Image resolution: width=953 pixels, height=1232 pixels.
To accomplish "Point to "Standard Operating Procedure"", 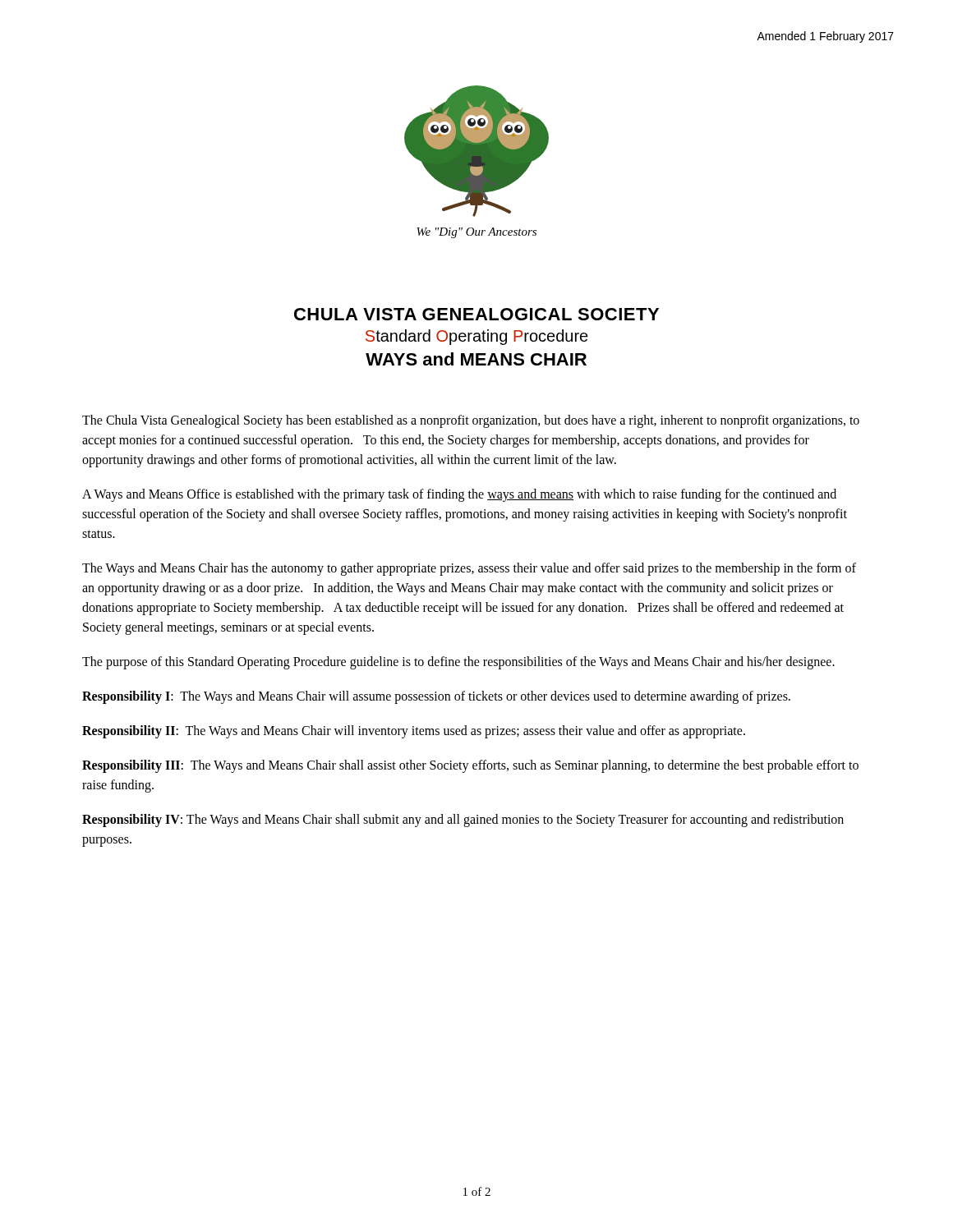I will (x=476, y=336).
